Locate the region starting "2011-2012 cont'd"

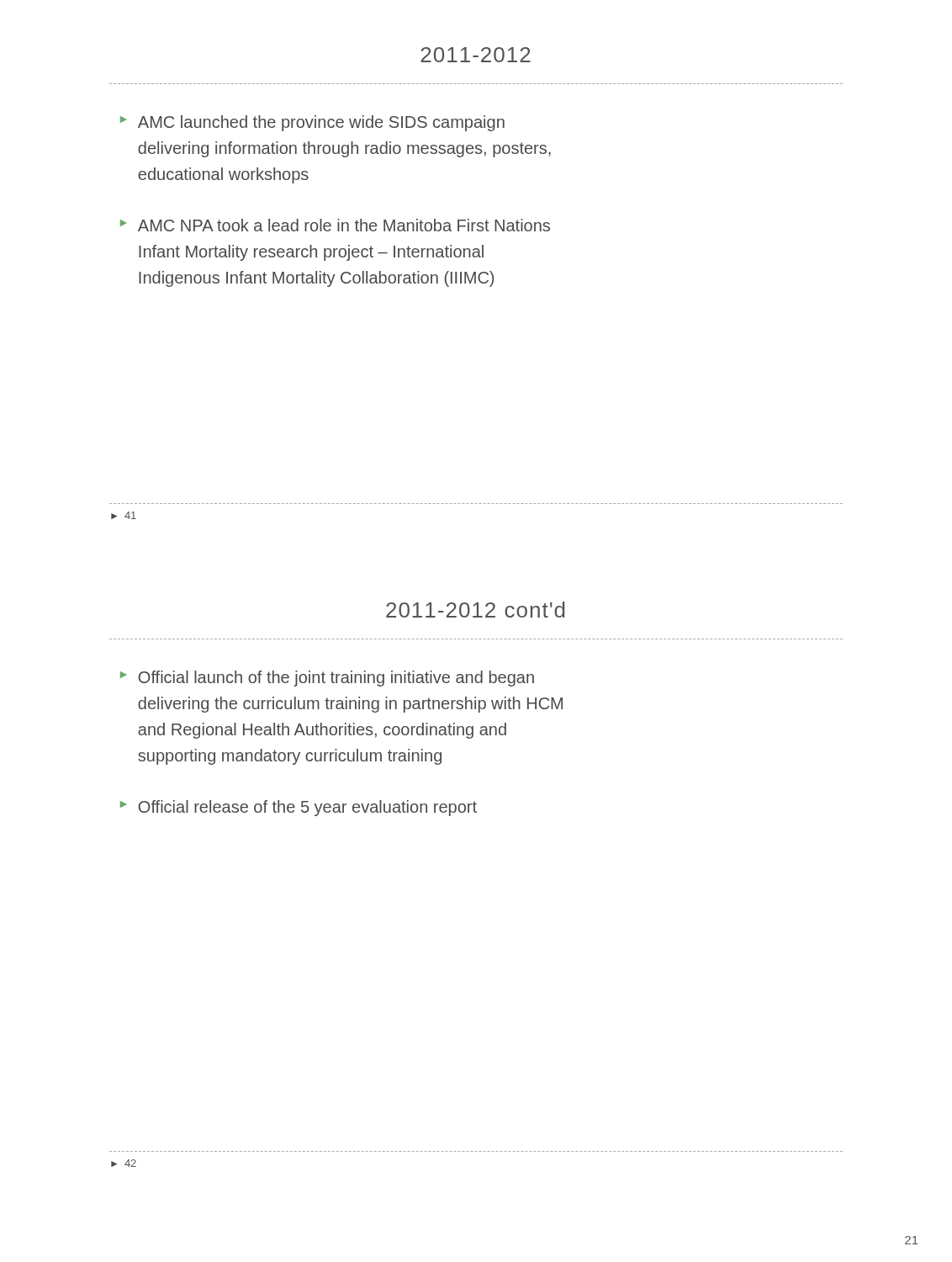[x=476, y=610]
